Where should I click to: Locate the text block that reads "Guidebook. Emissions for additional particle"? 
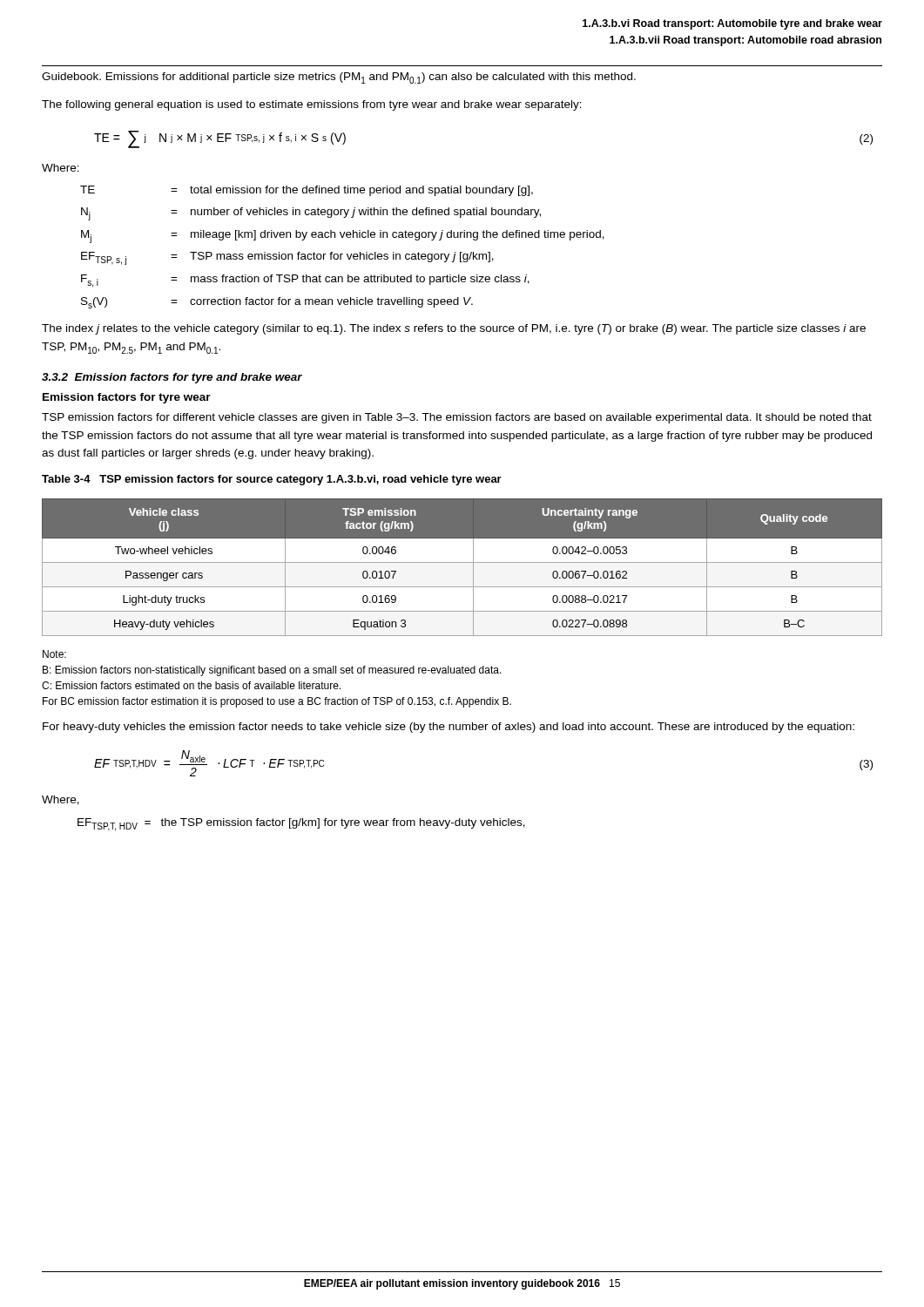click(x=339, y=77)
